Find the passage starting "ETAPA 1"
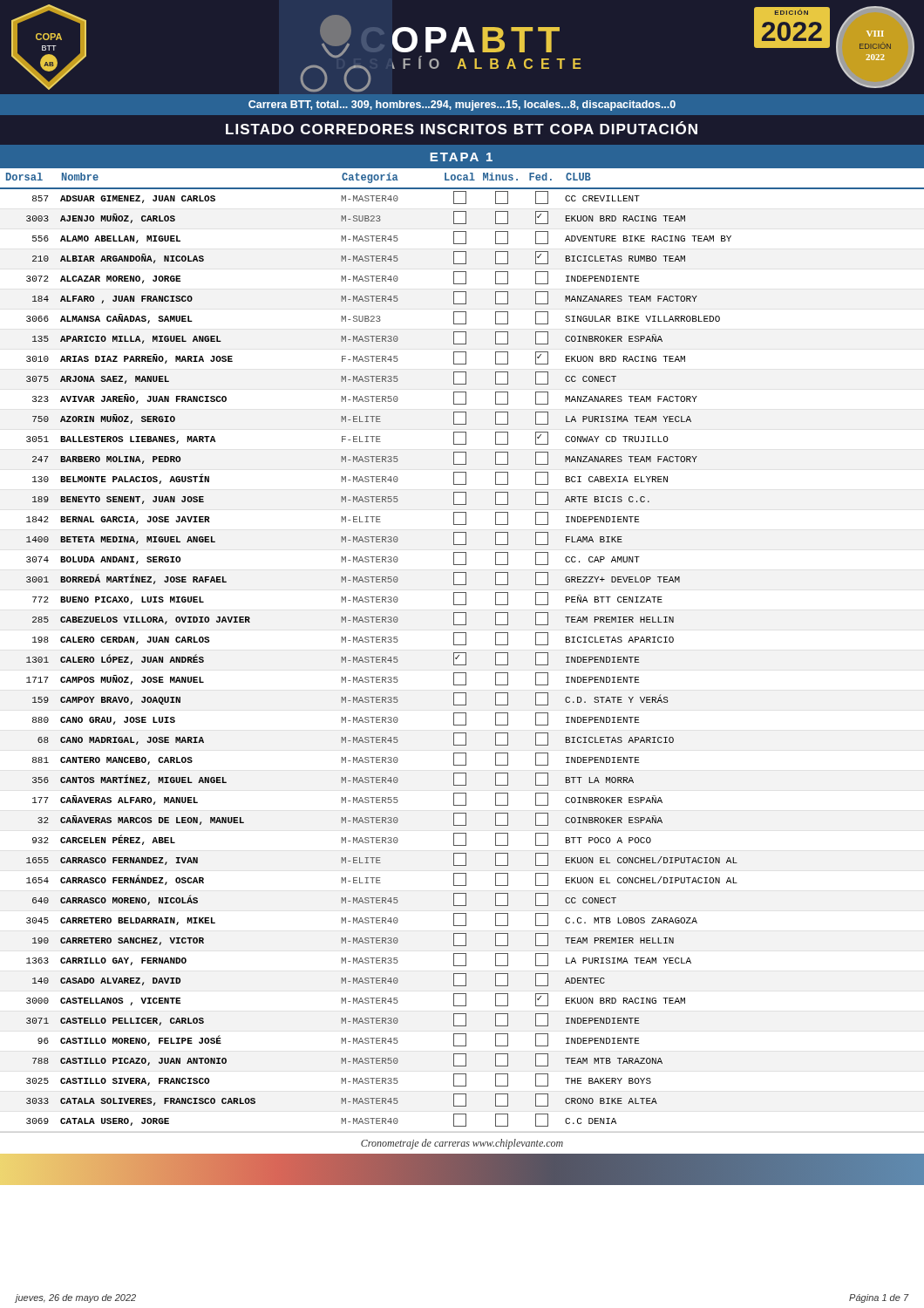 462,157
